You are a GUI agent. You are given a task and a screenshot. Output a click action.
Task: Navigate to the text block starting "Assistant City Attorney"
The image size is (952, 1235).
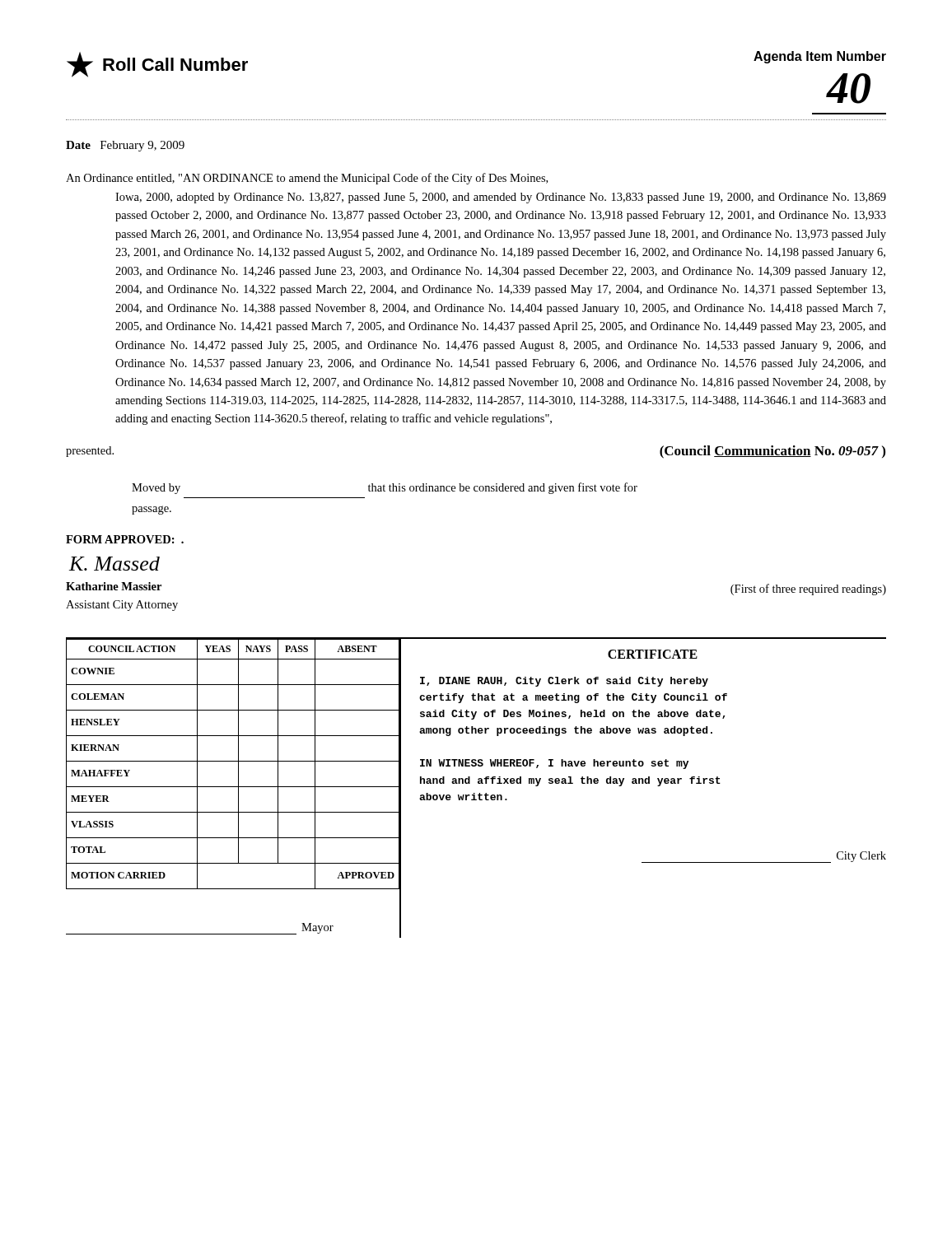pyautogui.click(x=122, y=604)
